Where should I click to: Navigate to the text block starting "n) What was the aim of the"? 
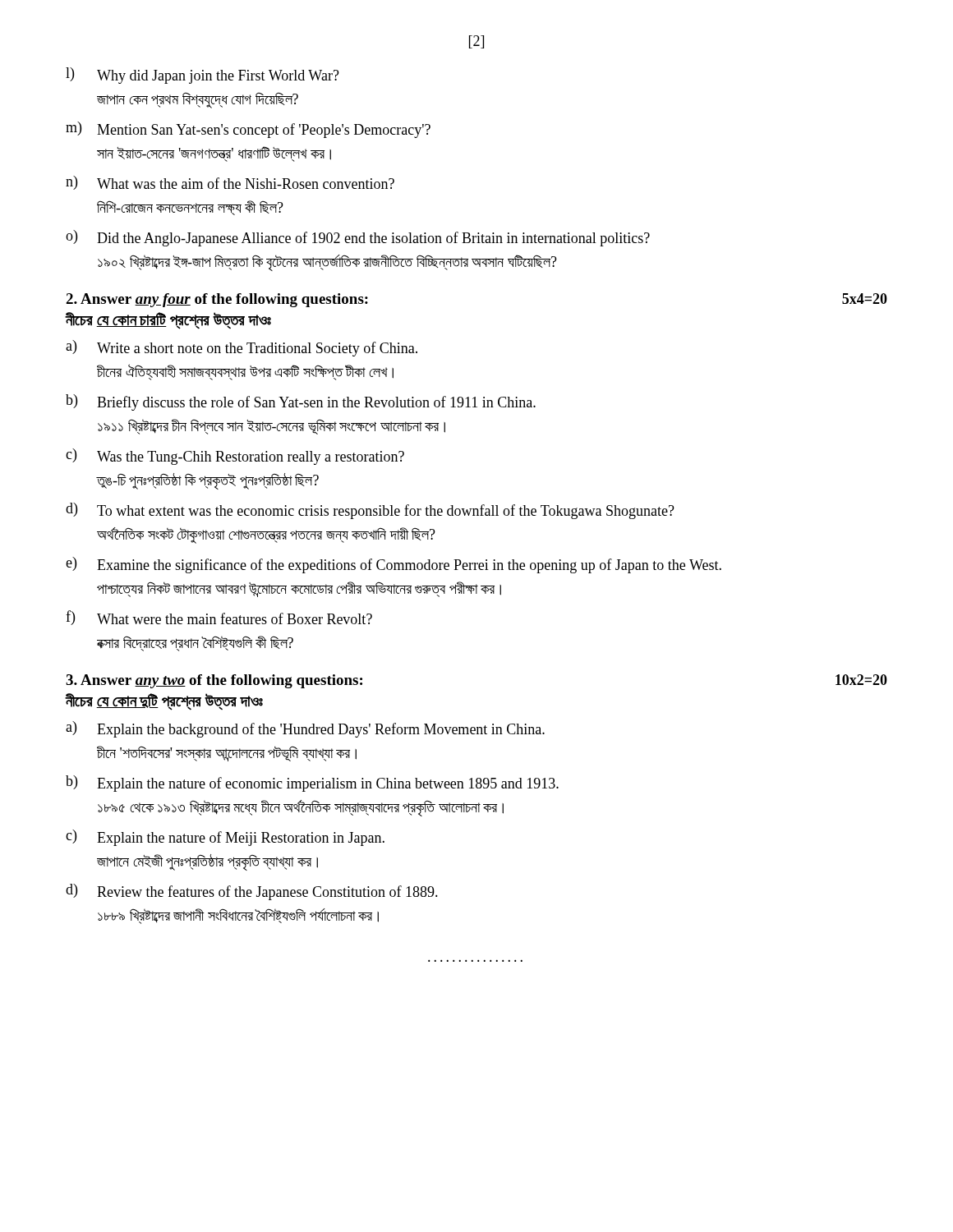pyautogui.click(x=230, y=183)
